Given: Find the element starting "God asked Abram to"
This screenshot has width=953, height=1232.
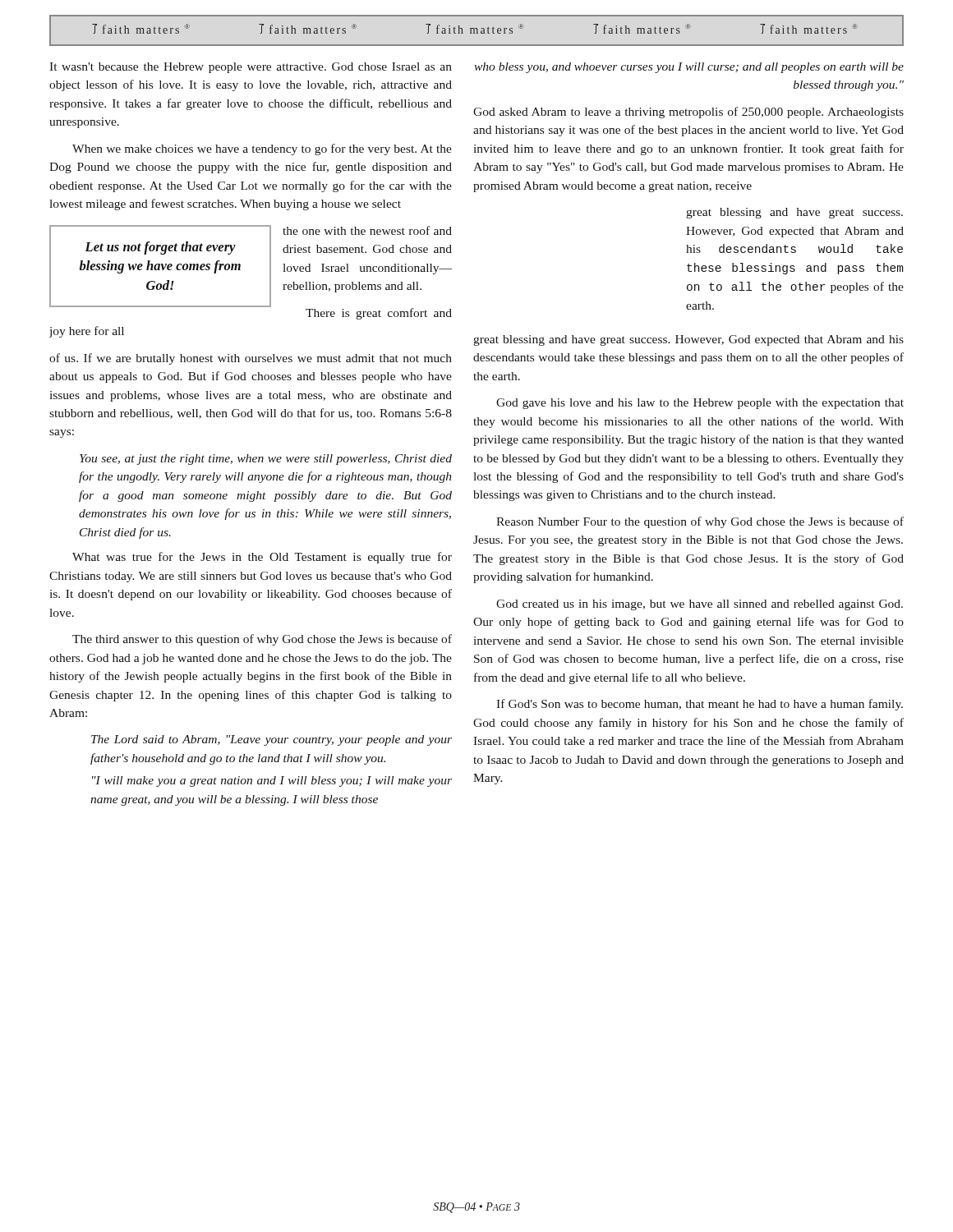Looking at the screenshot, I should [x=688, y=212].
